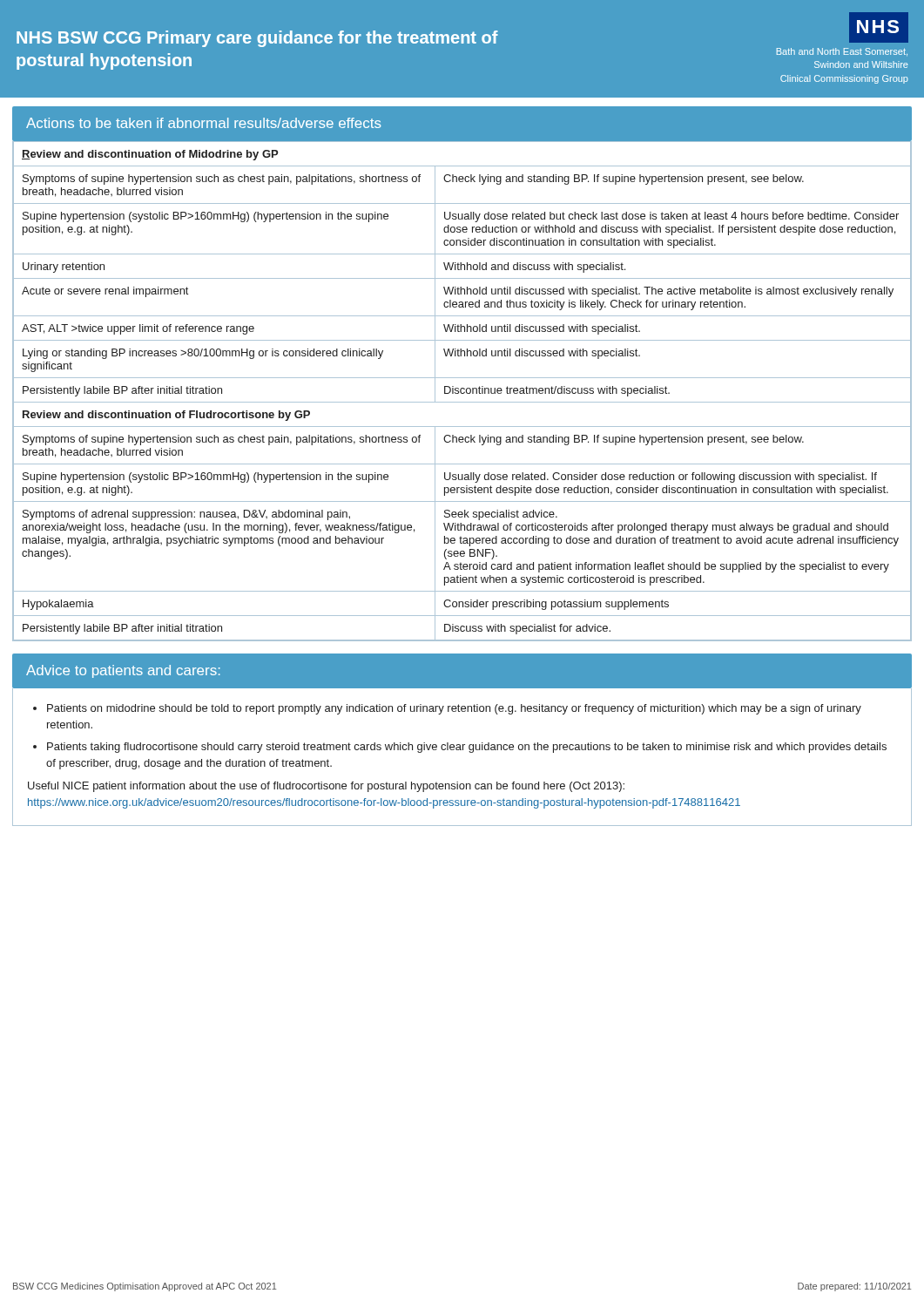Point to the region starting "Patients on midodrine should be told to"
Image resolution: width=924 pixels, height=1307 pixels.
pos(454,716)
